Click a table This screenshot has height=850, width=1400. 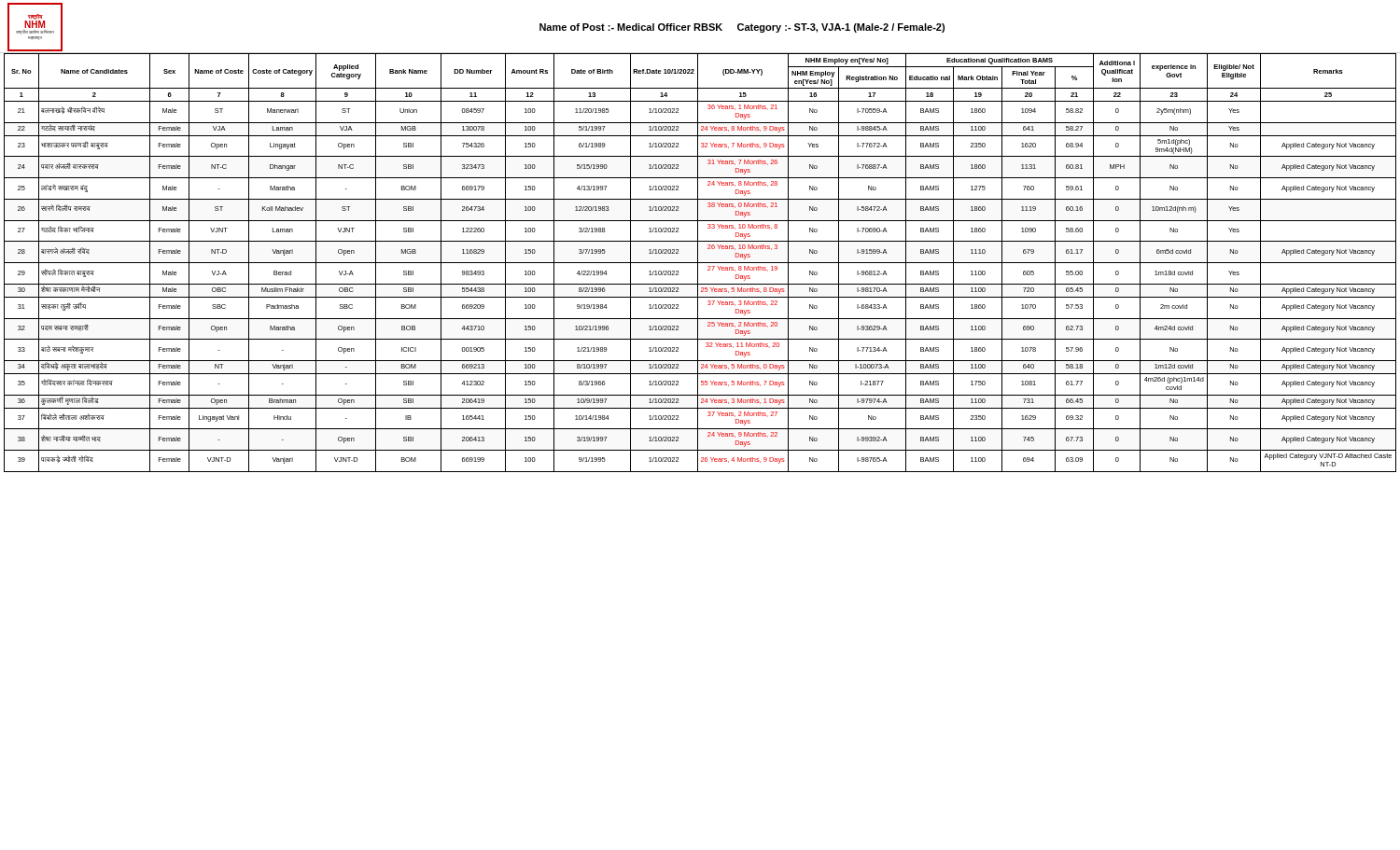700,263
